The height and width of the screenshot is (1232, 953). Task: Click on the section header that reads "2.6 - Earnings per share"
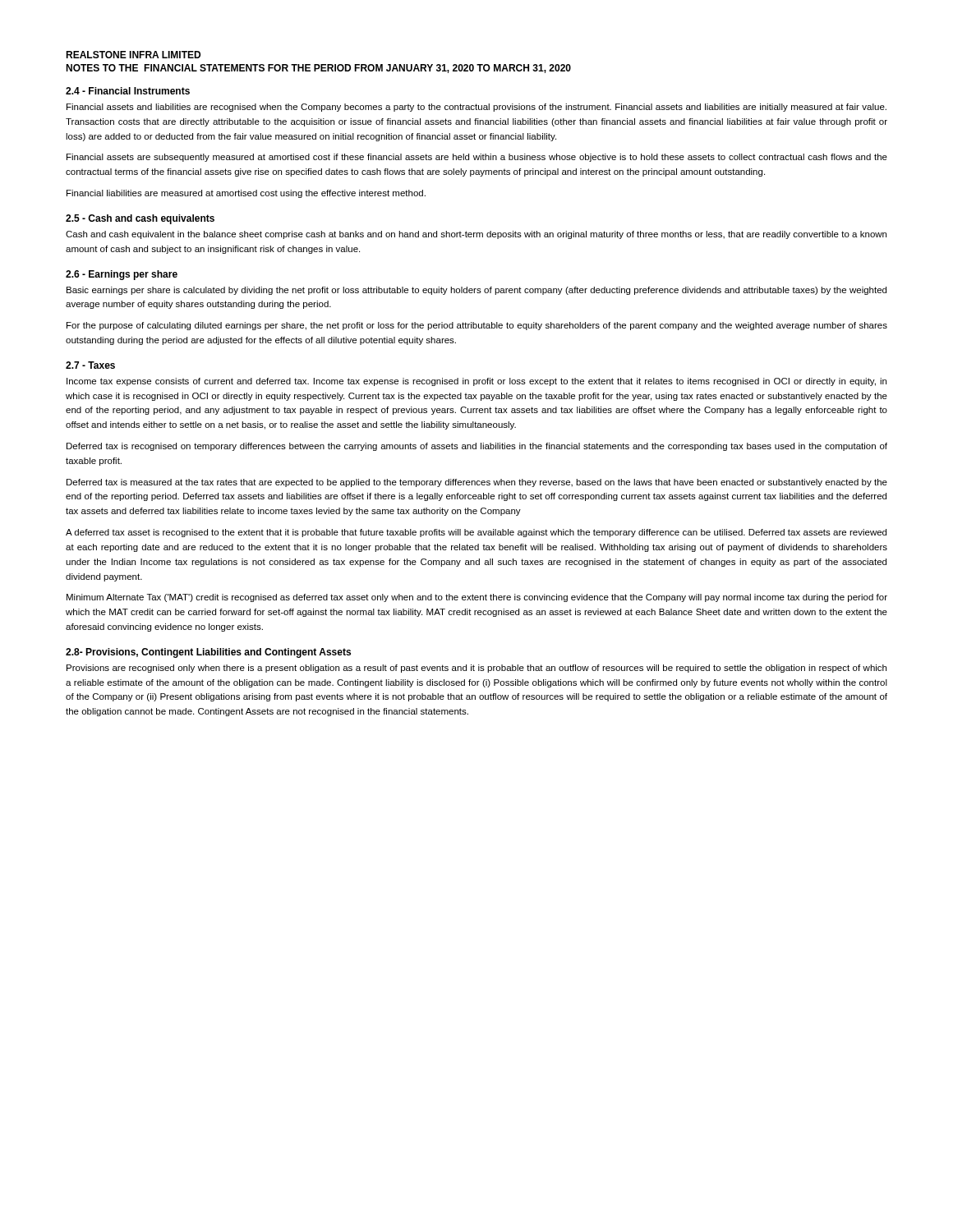122,274
